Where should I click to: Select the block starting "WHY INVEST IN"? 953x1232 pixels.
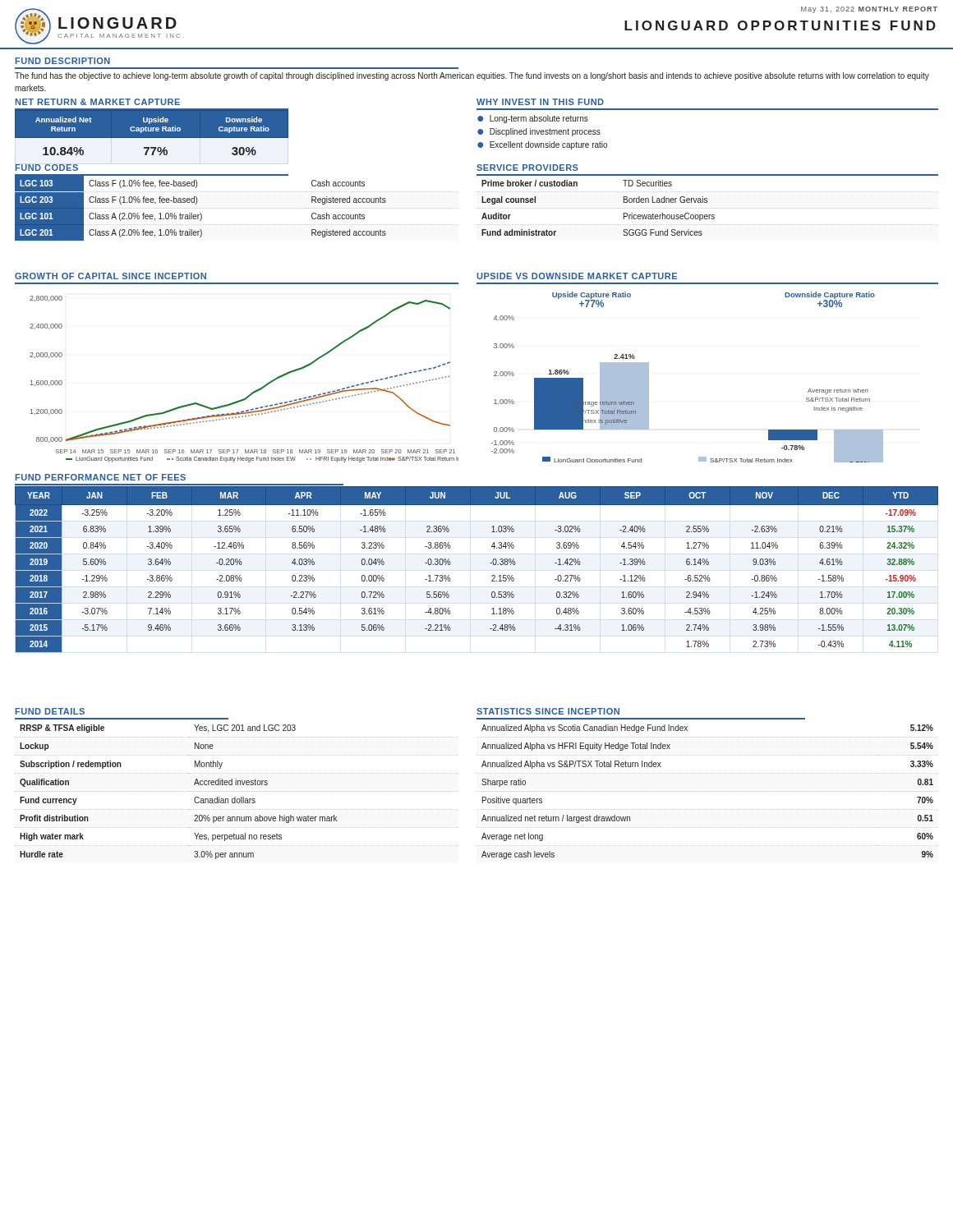tap(540, 102)
